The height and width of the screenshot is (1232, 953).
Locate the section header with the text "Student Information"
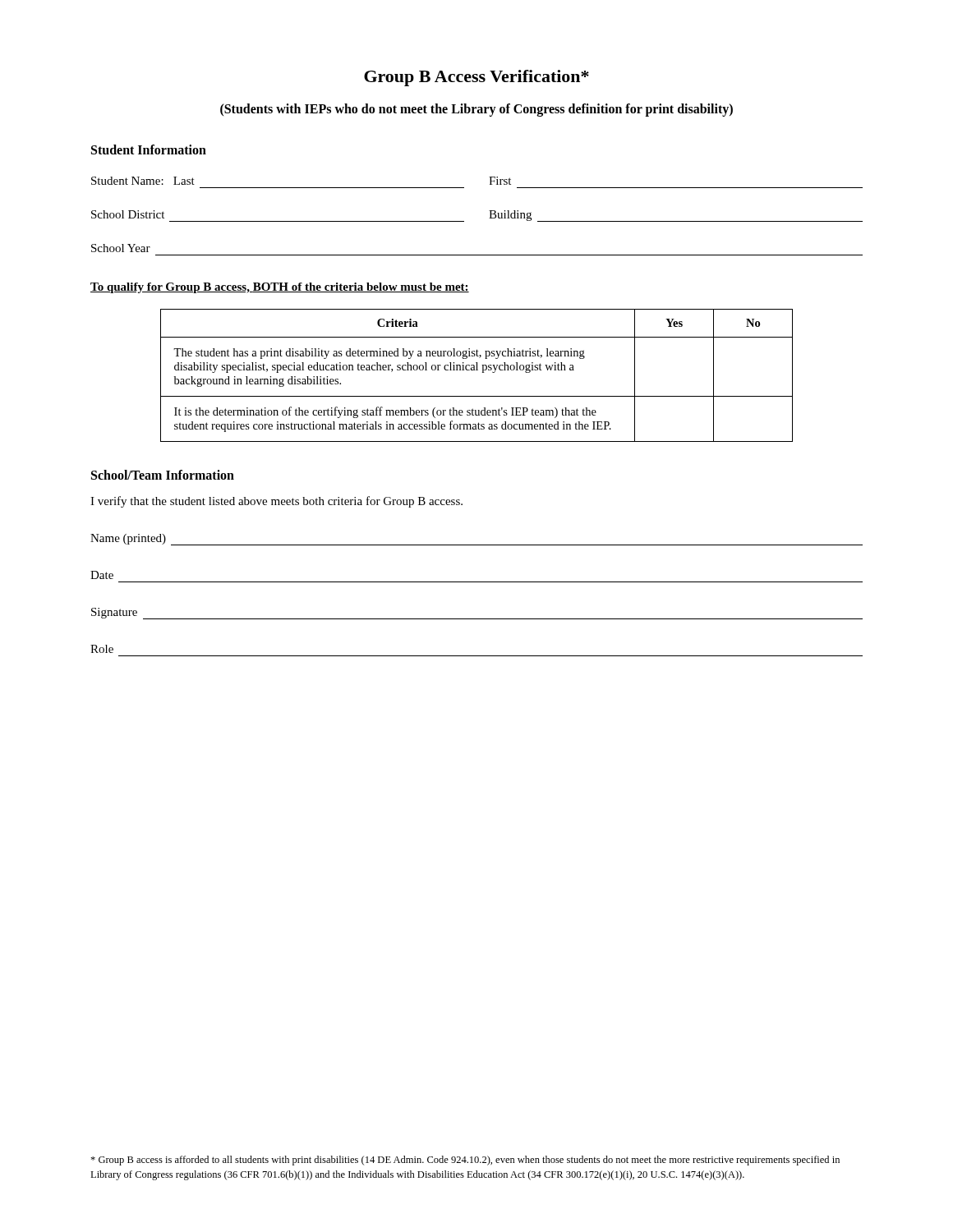[x=148, y=150]
